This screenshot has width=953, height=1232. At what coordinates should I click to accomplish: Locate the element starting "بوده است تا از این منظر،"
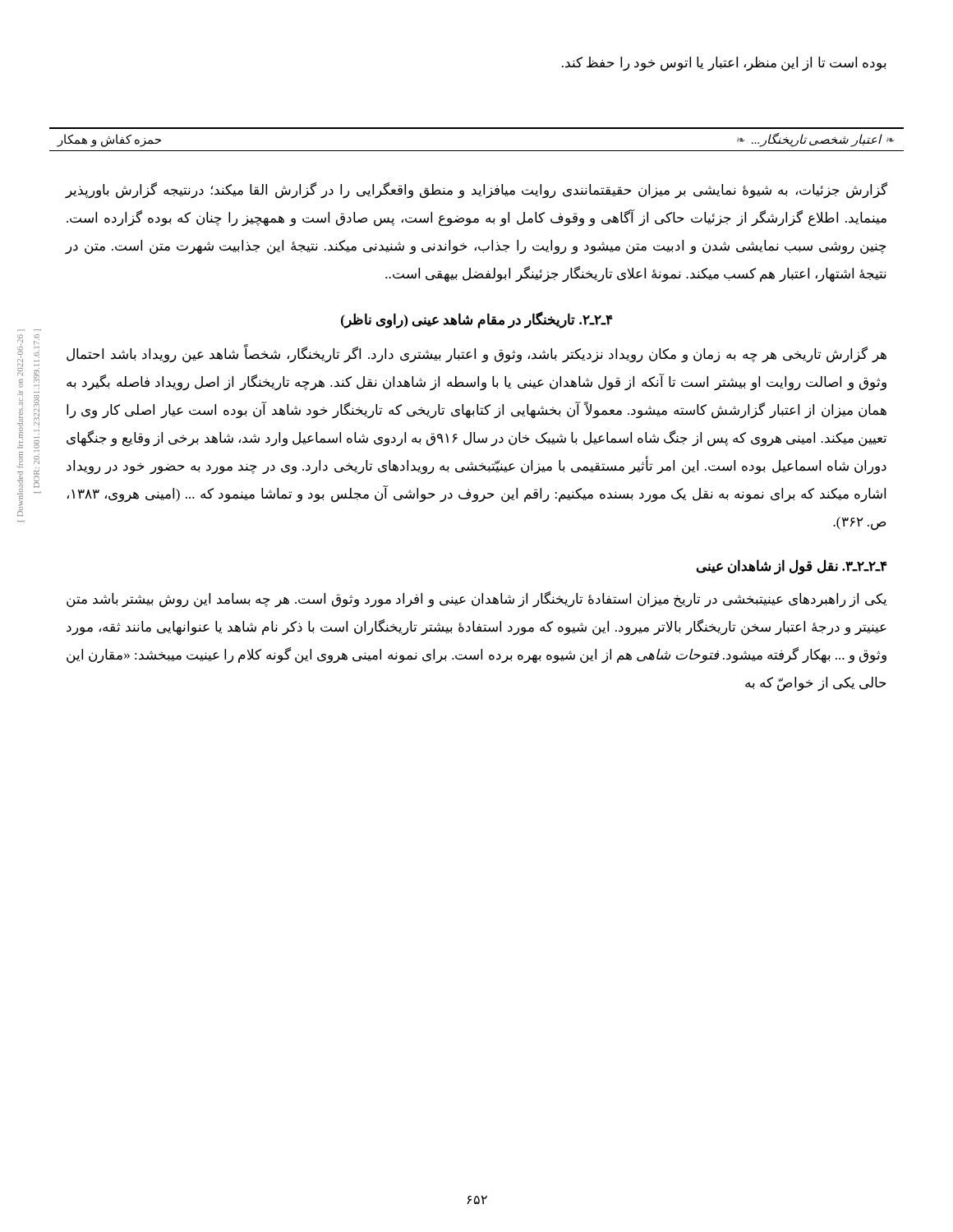724,63
